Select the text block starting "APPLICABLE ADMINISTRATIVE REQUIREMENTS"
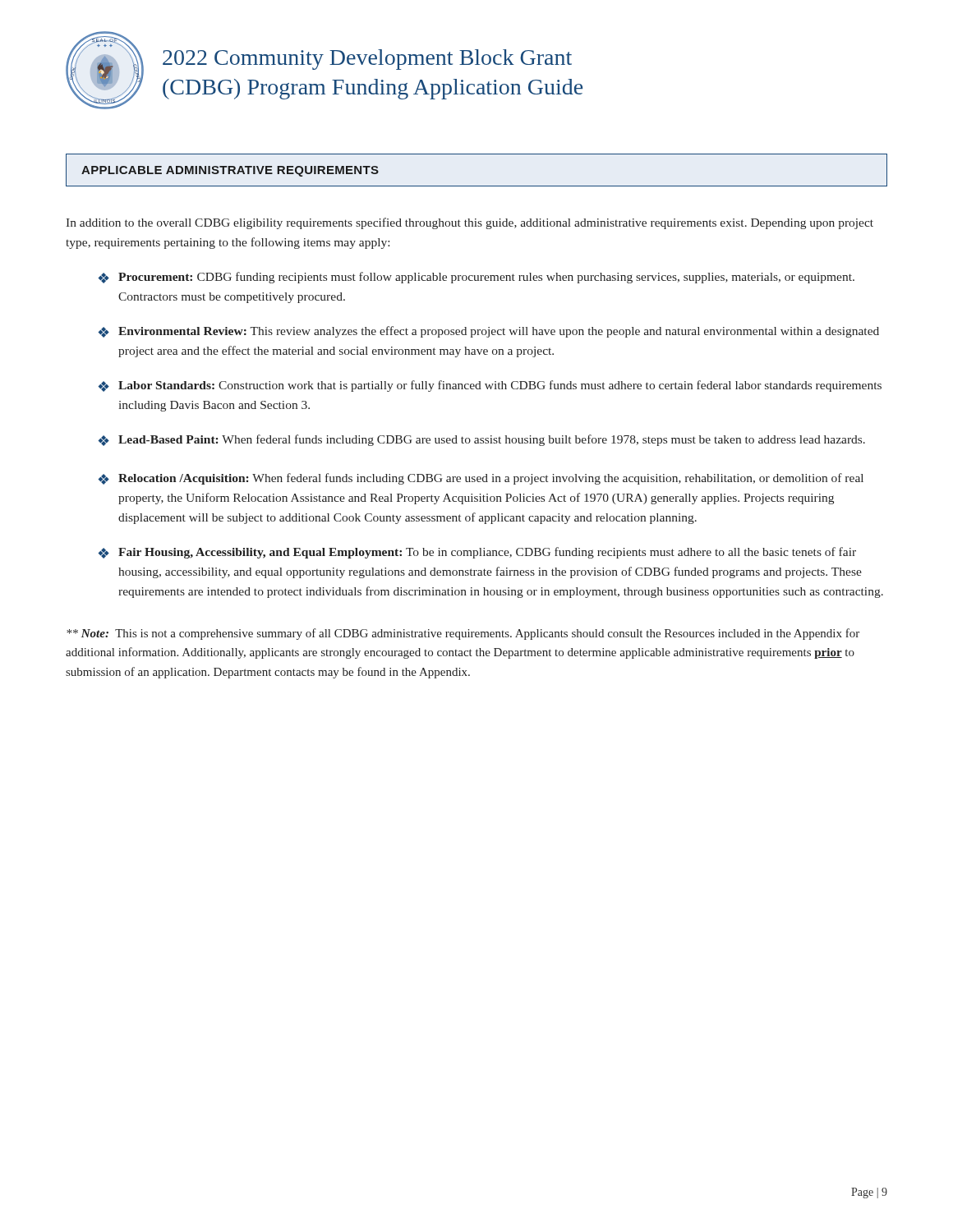This screenshot has width=953, height=1232. click(230, 170)
